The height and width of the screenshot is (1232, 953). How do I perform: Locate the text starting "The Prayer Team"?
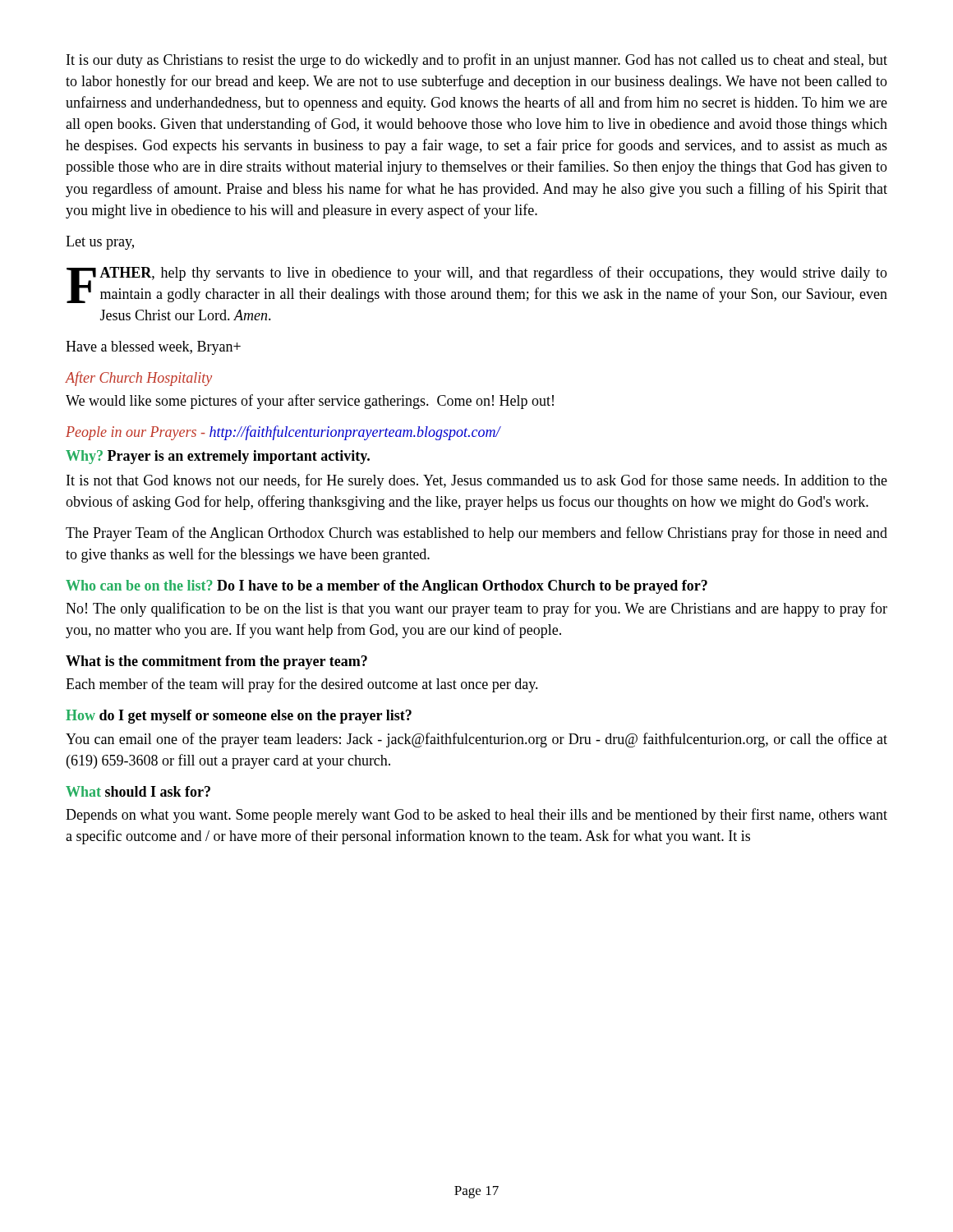tap(476, 544)
